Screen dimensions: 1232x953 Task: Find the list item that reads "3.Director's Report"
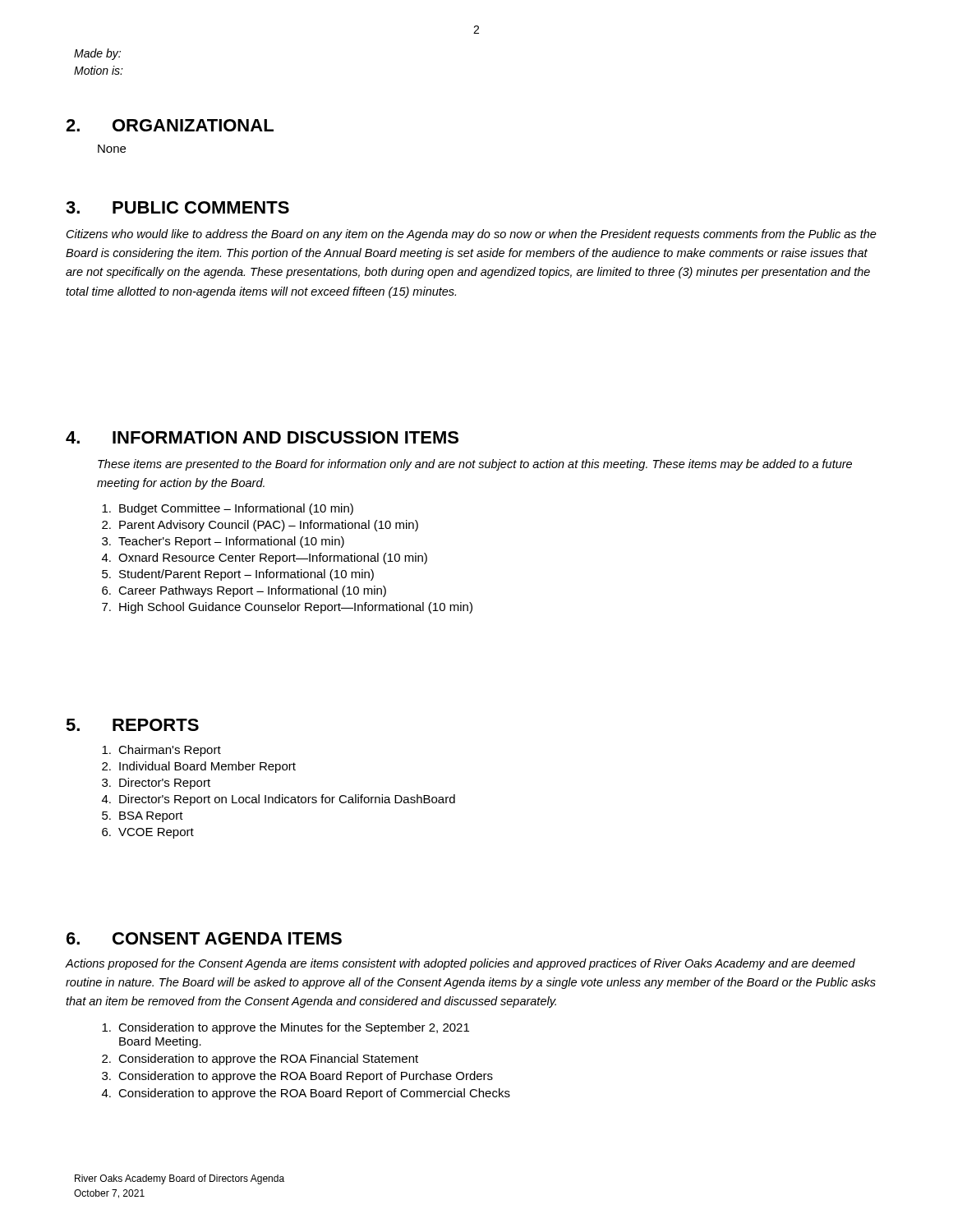(154, 782)
